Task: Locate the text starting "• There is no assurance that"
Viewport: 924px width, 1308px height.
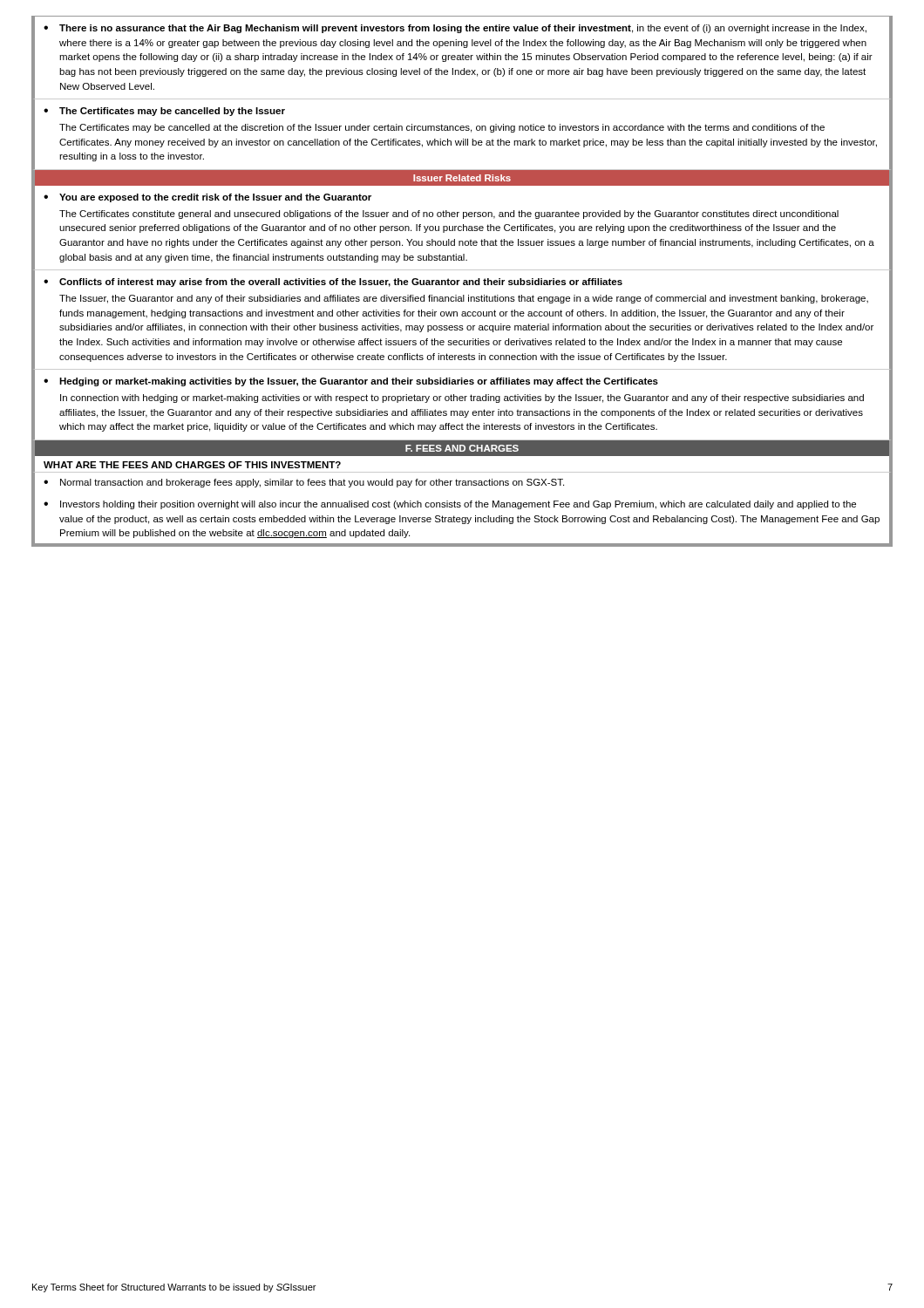Action: [x=462, y=57]
